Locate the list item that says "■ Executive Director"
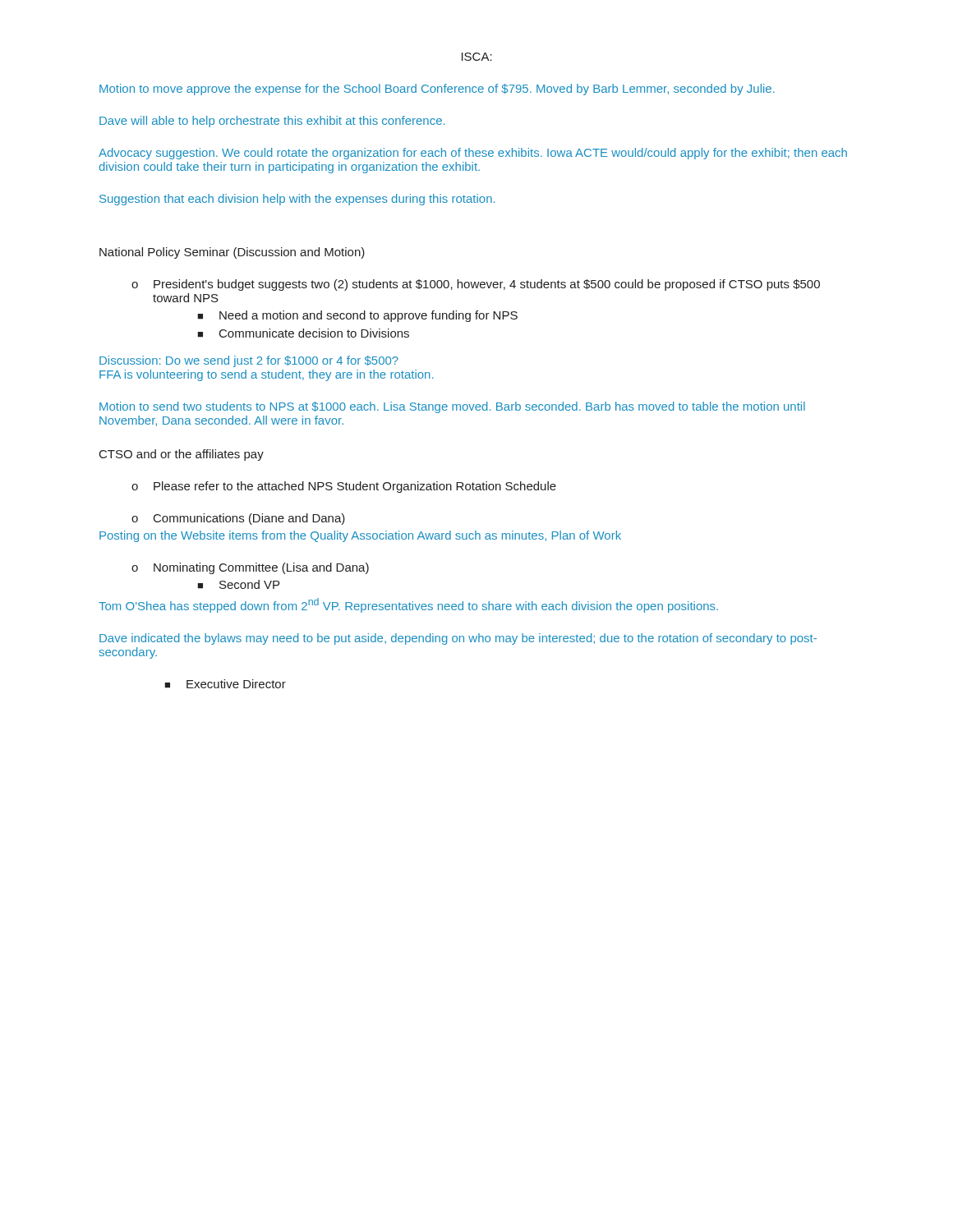Image resolution: width=953 pixels, height=1232 pixels. pyautogui.click(x=225, y=684)
